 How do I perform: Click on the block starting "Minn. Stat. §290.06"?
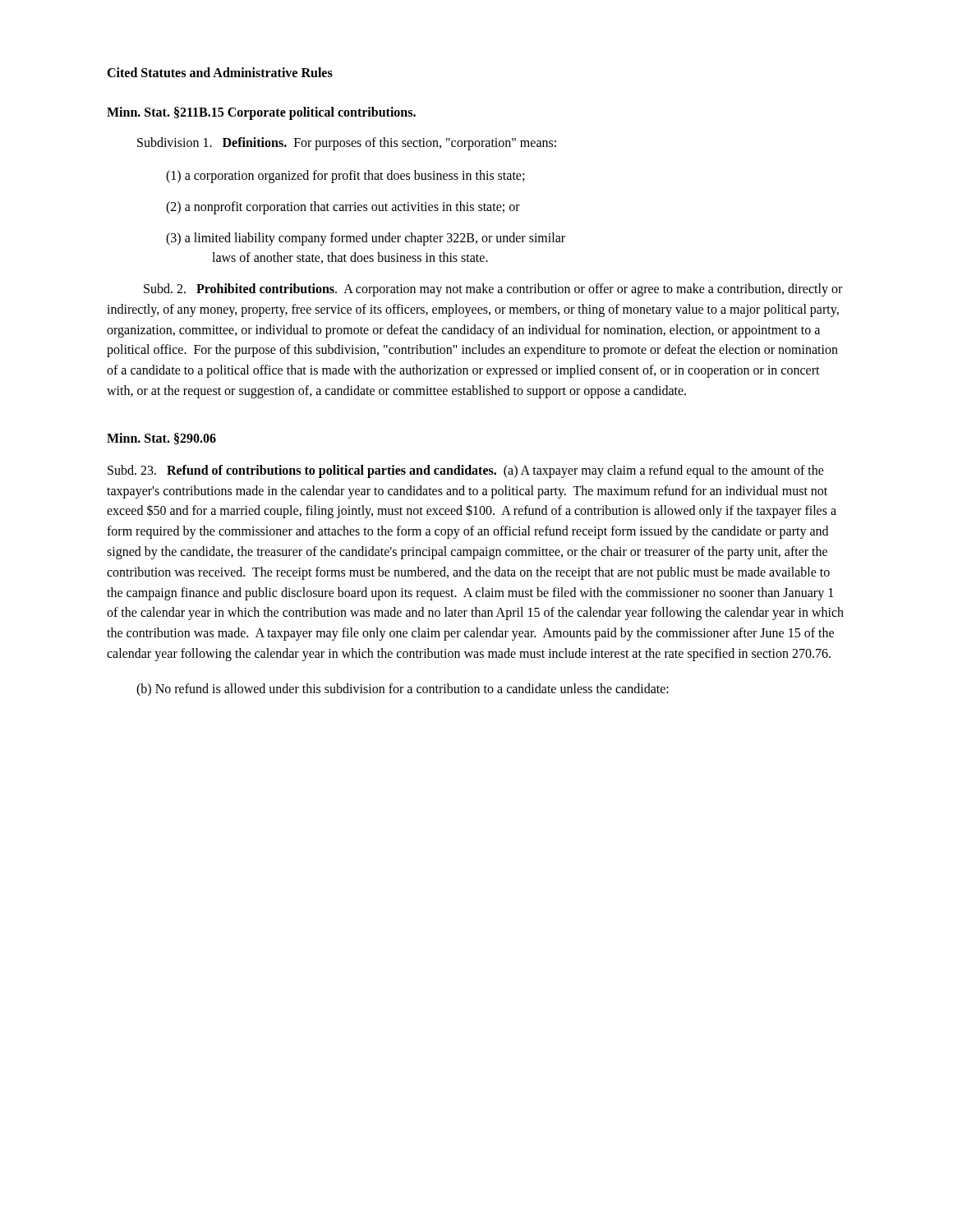(x=161, y=438)
